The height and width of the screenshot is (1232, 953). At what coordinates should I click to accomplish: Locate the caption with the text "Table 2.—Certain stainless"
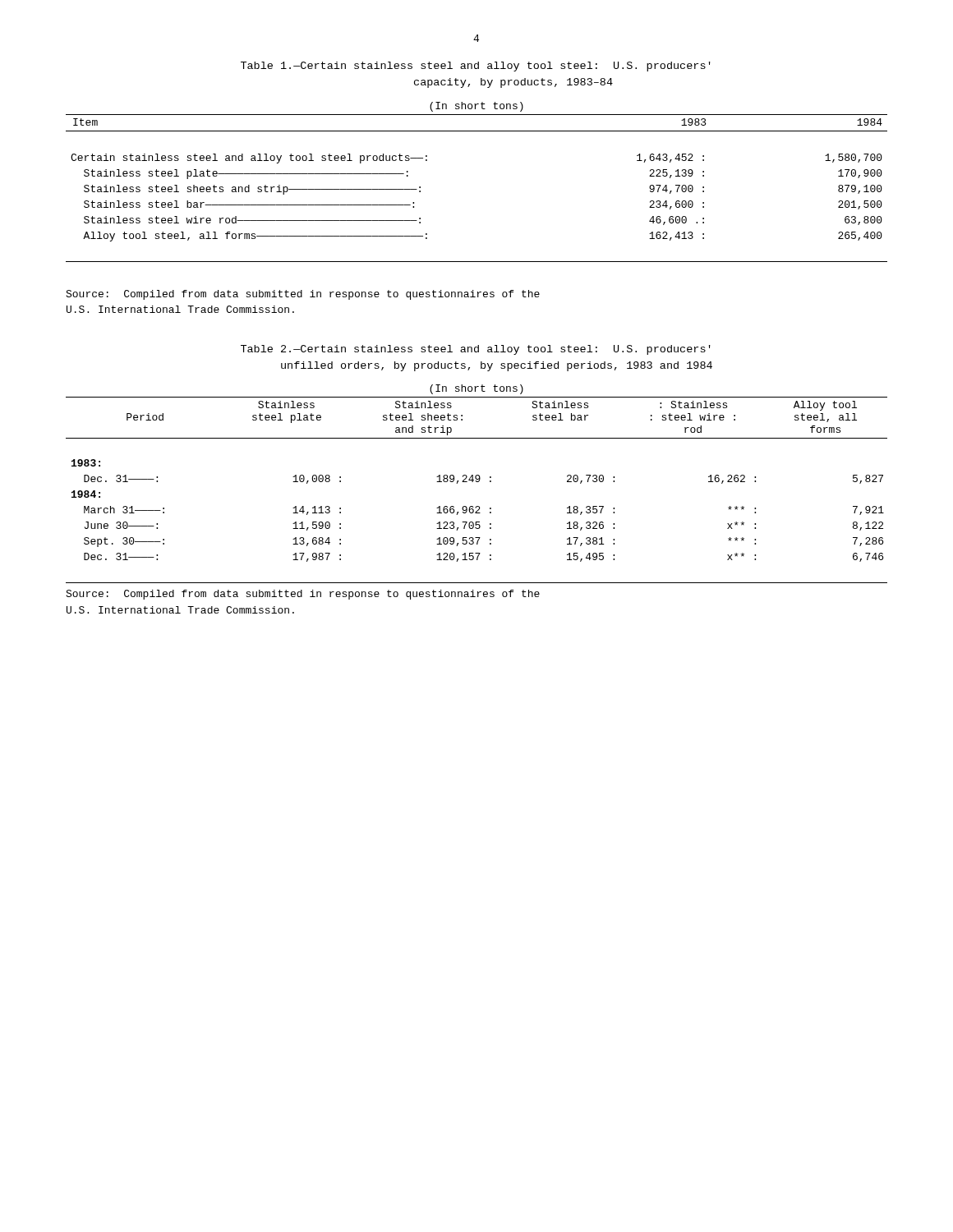point(476,357)
